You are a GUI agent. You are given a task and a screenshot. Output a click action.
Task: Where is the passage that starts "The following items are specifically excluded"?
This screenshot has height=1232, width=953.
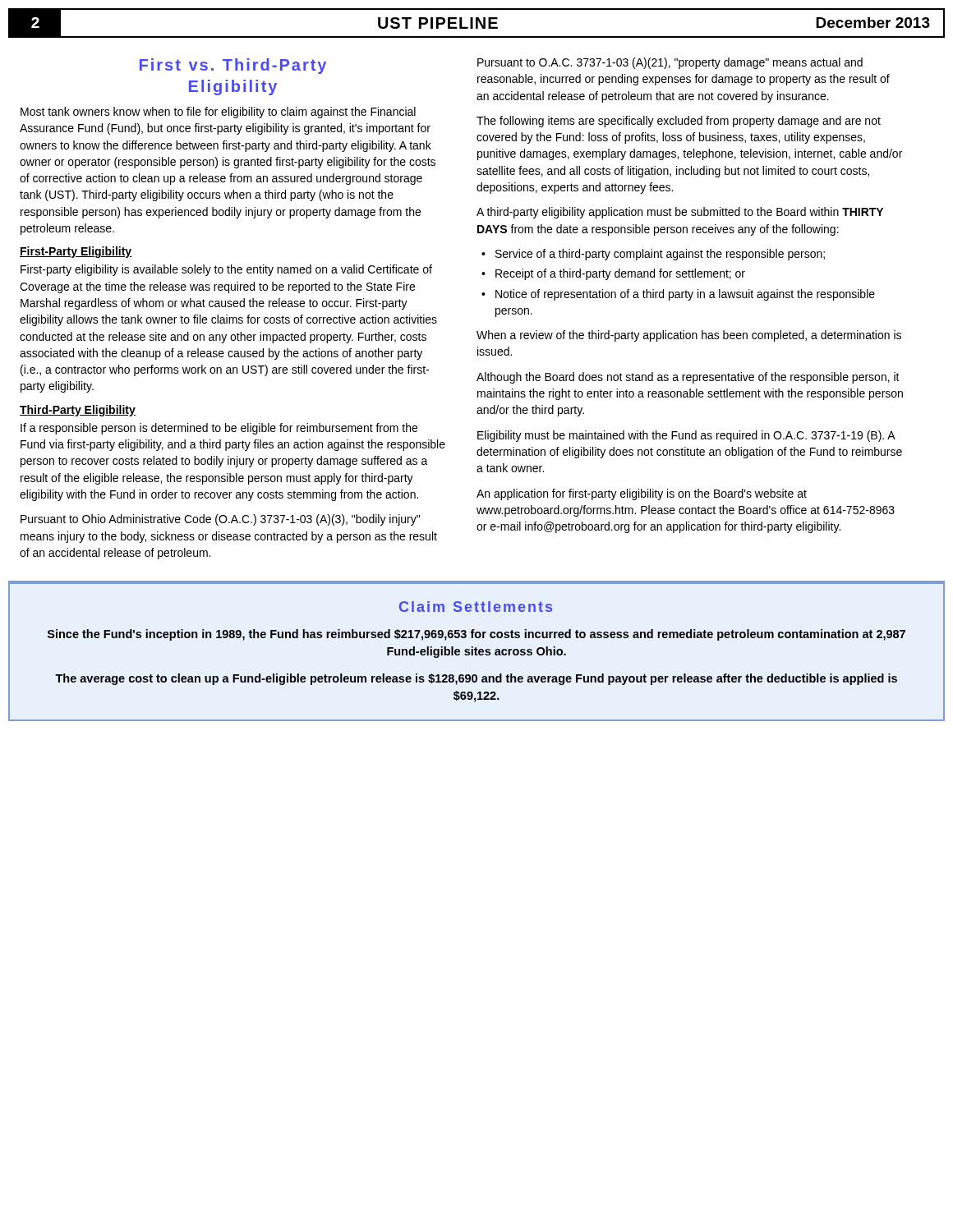(x=689, y=154)
